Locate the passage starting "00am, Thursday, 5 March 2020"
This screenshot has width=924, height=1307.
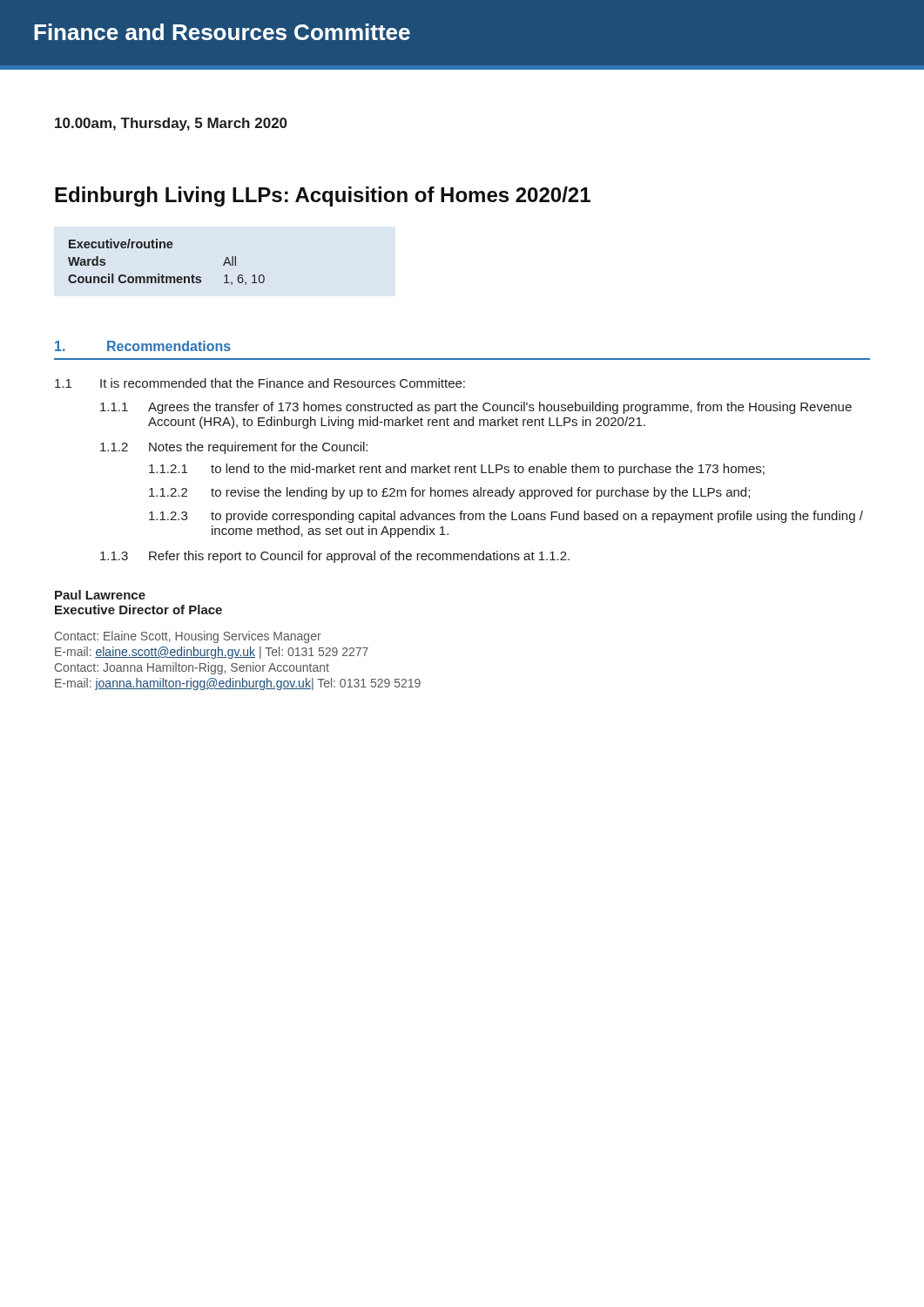point(171,123)
